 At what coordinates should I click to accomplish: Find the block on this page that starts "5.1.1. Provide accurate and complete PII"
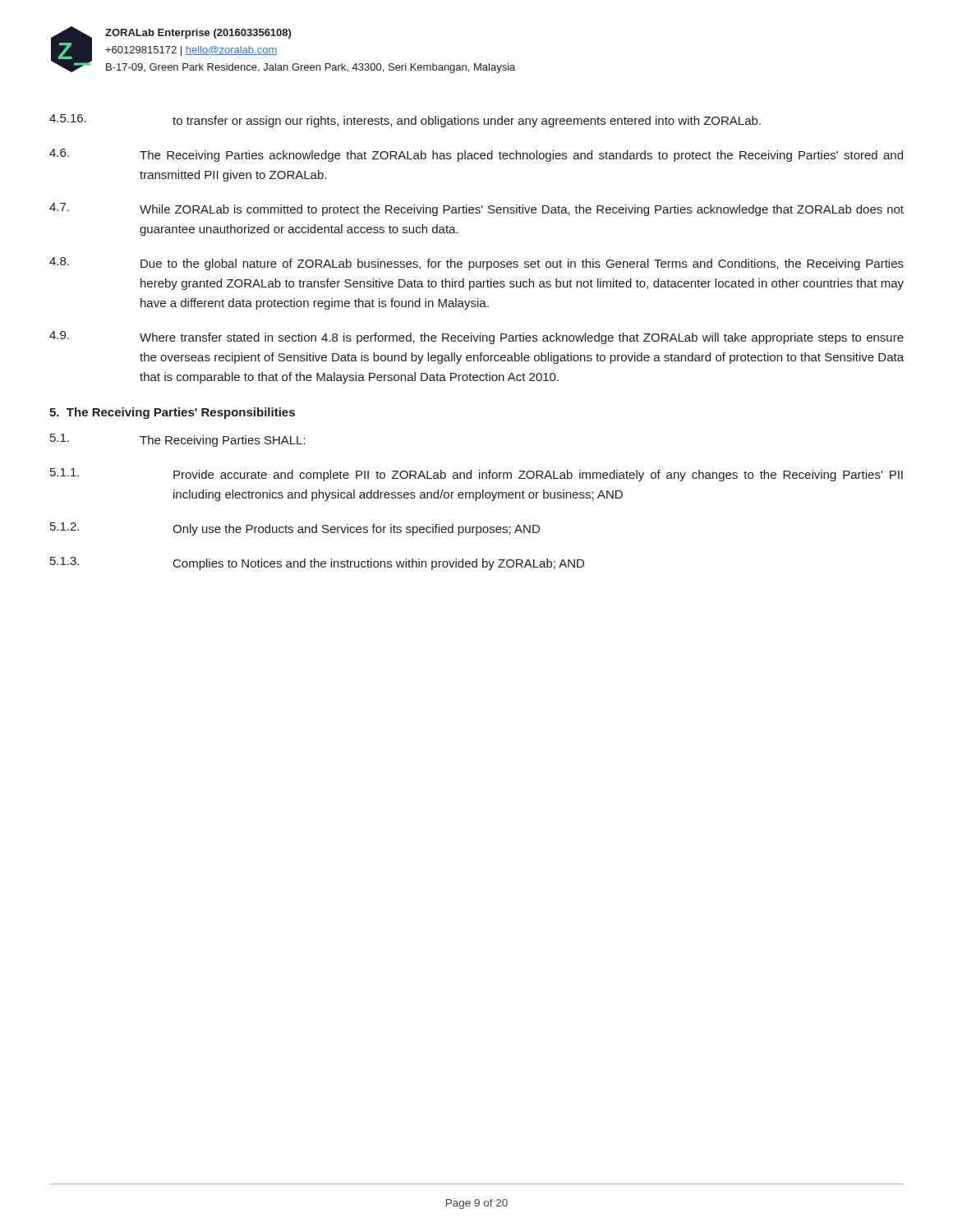pos(476,485)
